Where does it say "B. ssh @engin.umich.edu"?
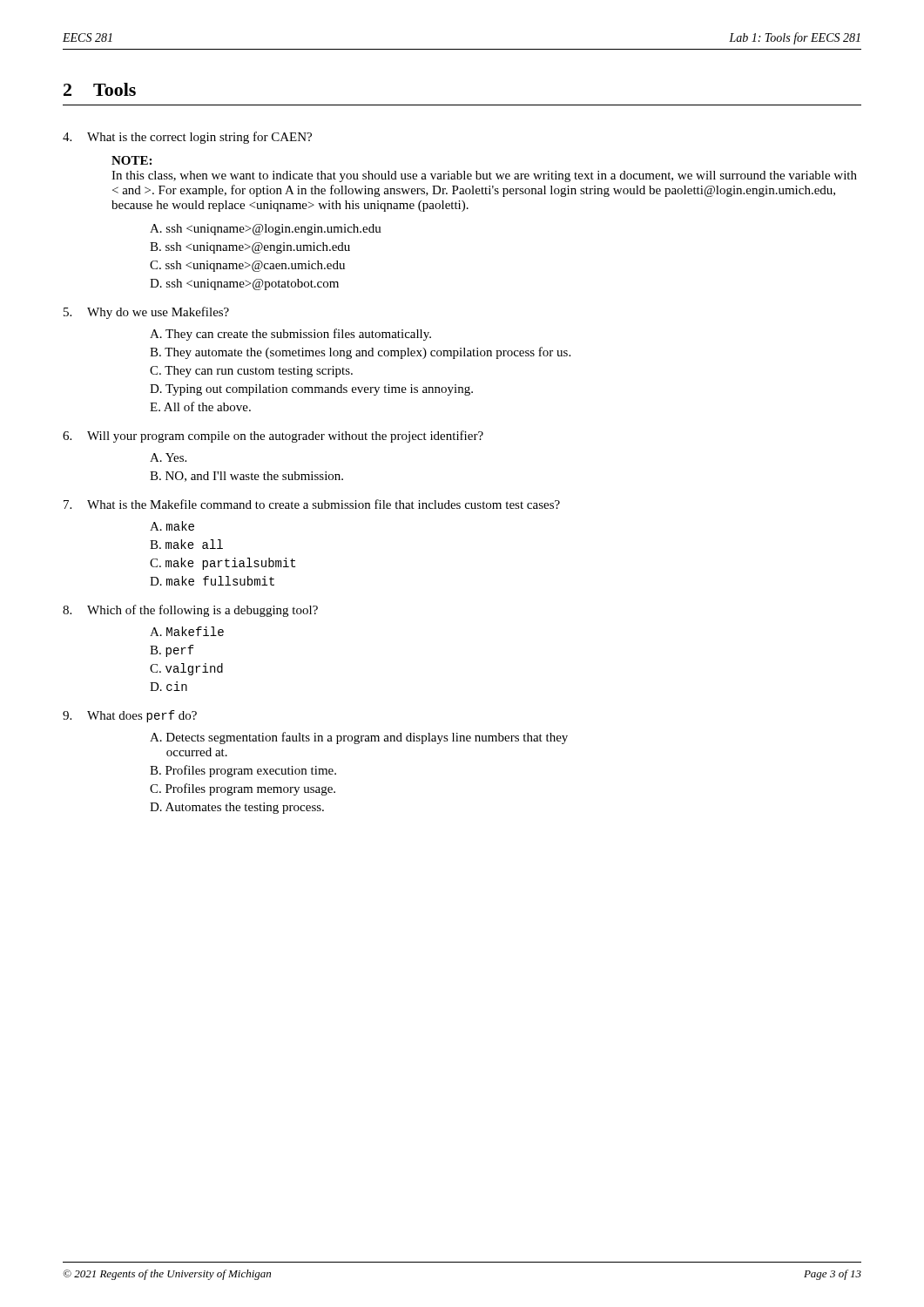This screenshot has width=924, height=1307. pyautogui.click(x=250, y=247)
